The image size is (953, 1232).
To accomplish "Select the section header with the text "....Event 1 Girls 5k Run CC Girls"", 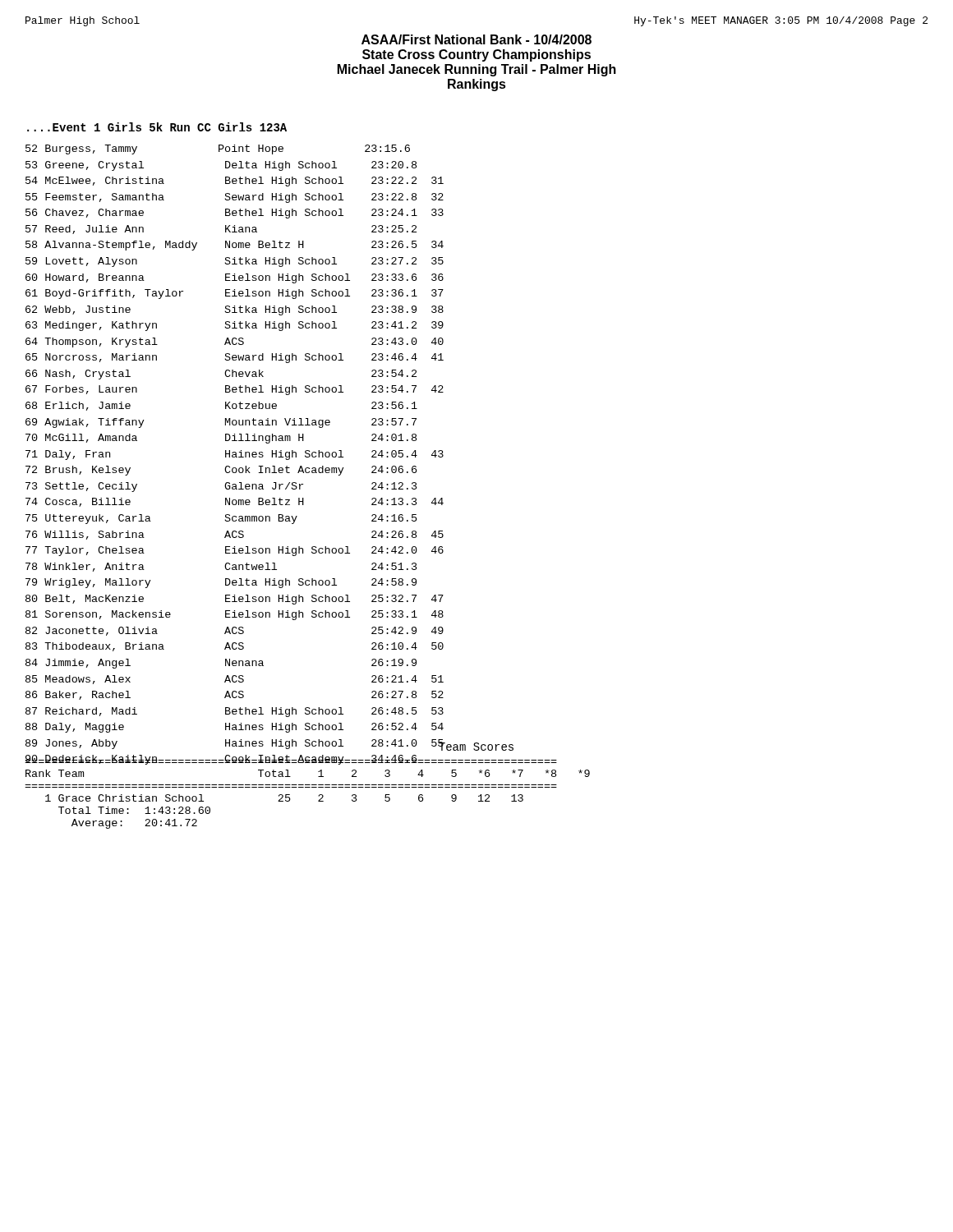I will [156, 128].
